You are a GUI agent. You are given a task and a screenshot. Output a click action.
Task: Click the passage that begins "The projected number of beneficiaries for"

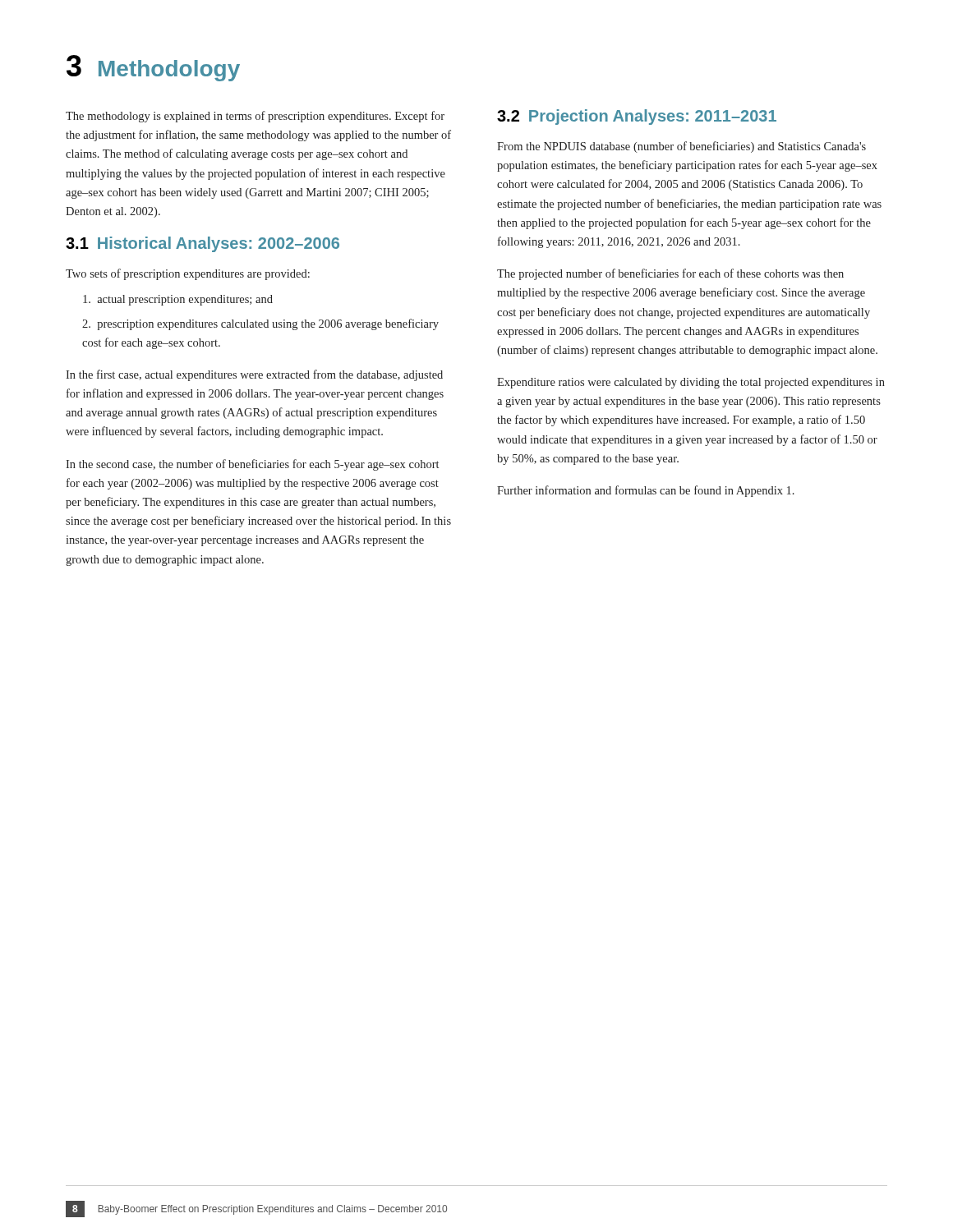[688, 312]
